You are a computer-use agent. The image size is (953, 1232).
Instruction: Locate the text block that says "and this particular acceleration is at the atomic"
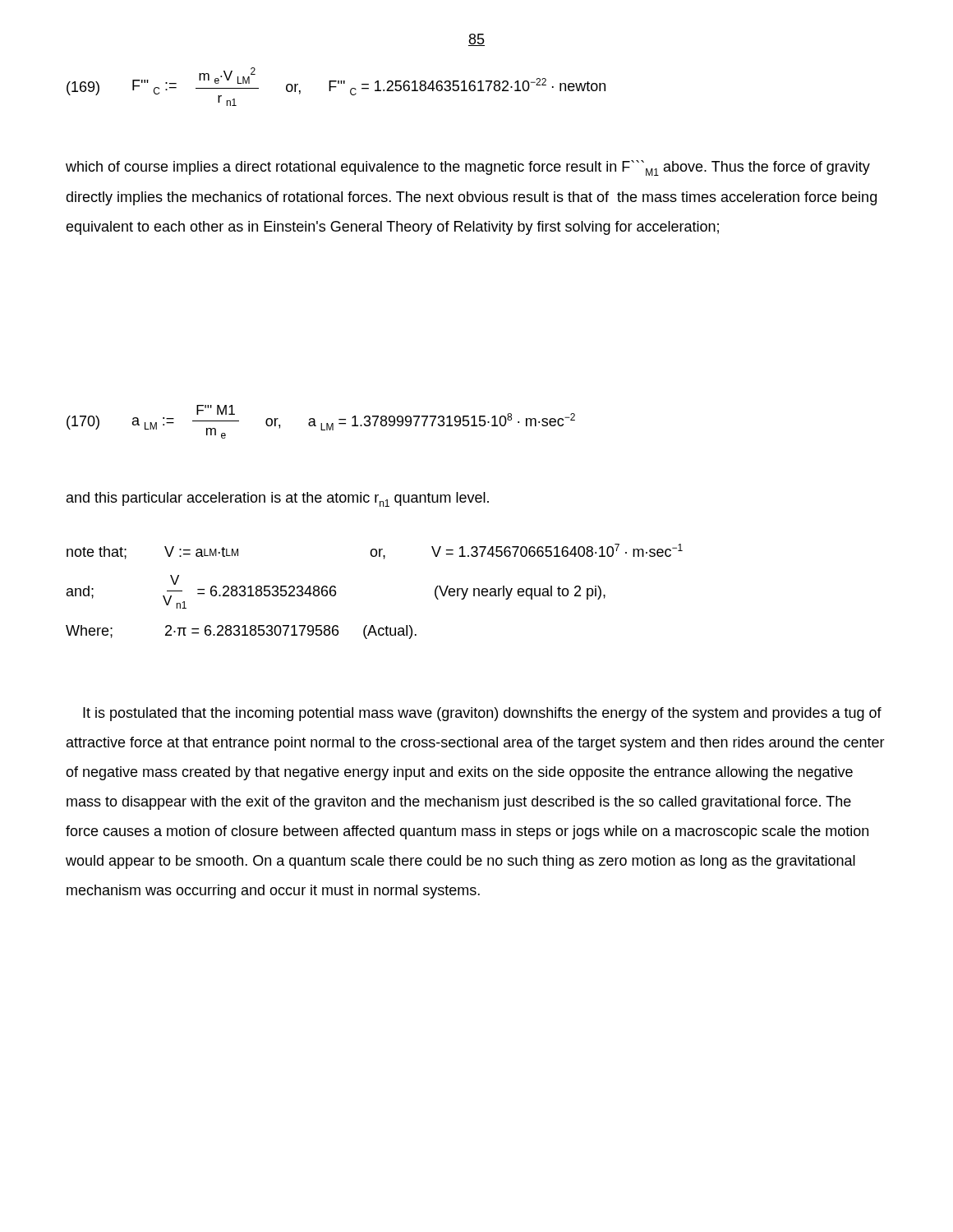pyautogui.click(x=278, y=499)
